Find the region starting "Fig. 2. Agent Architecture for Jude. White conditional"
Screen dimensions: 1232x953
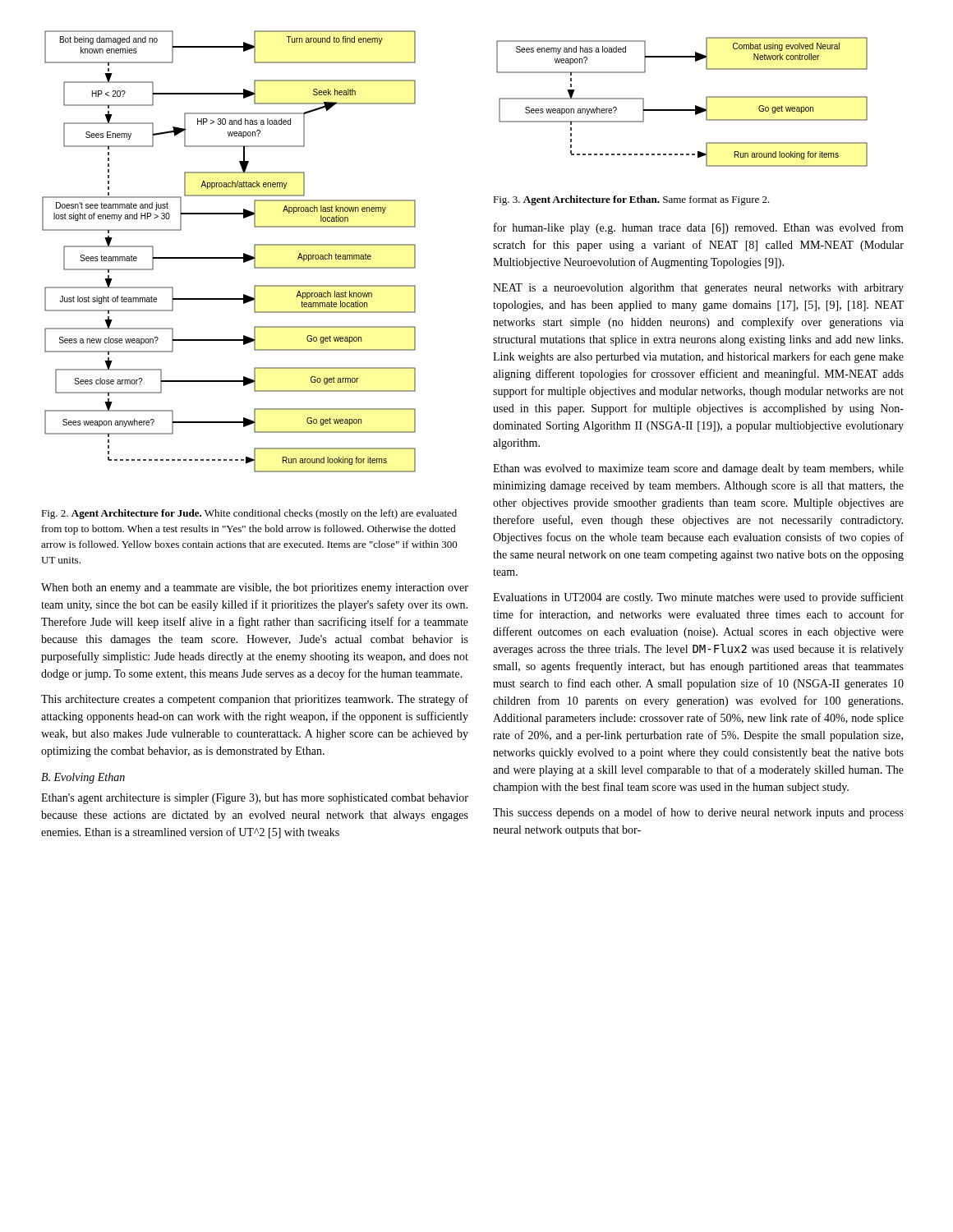point(249,536)
